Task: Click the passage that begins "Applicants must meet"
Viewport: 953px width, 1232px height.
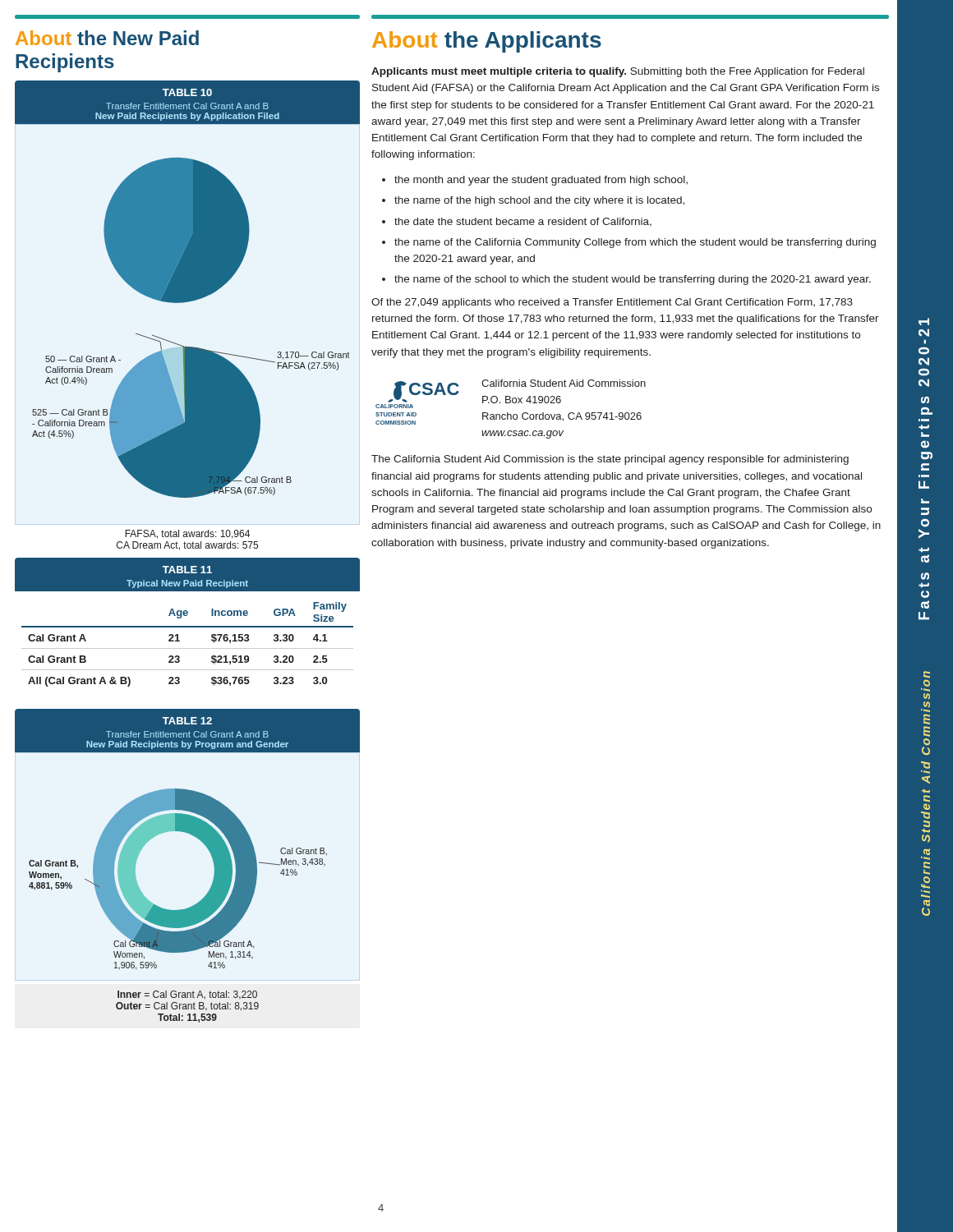Action: coord(626,113)
